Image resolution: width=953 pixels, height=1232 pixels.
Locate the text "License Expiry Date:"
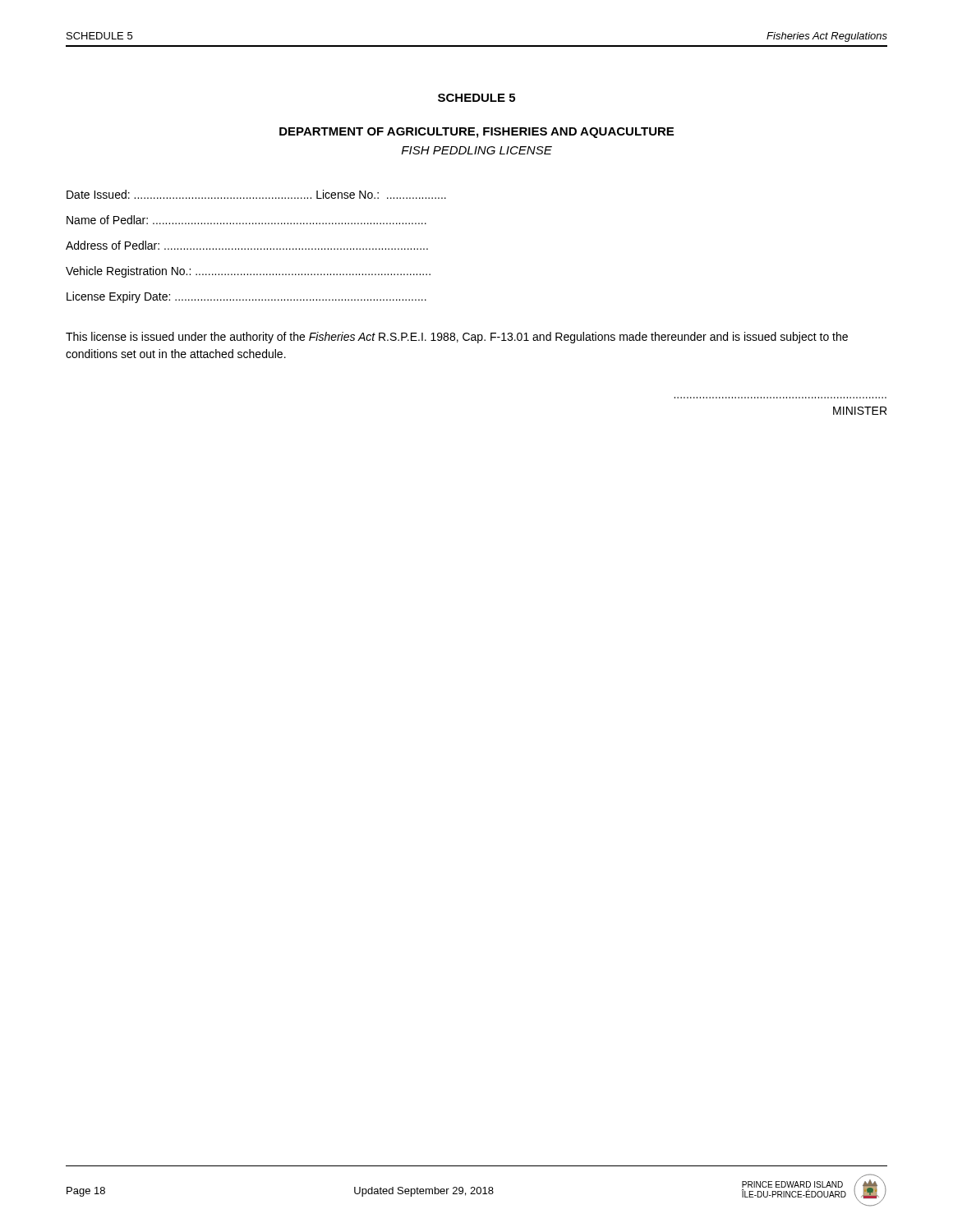coord(246,296)
